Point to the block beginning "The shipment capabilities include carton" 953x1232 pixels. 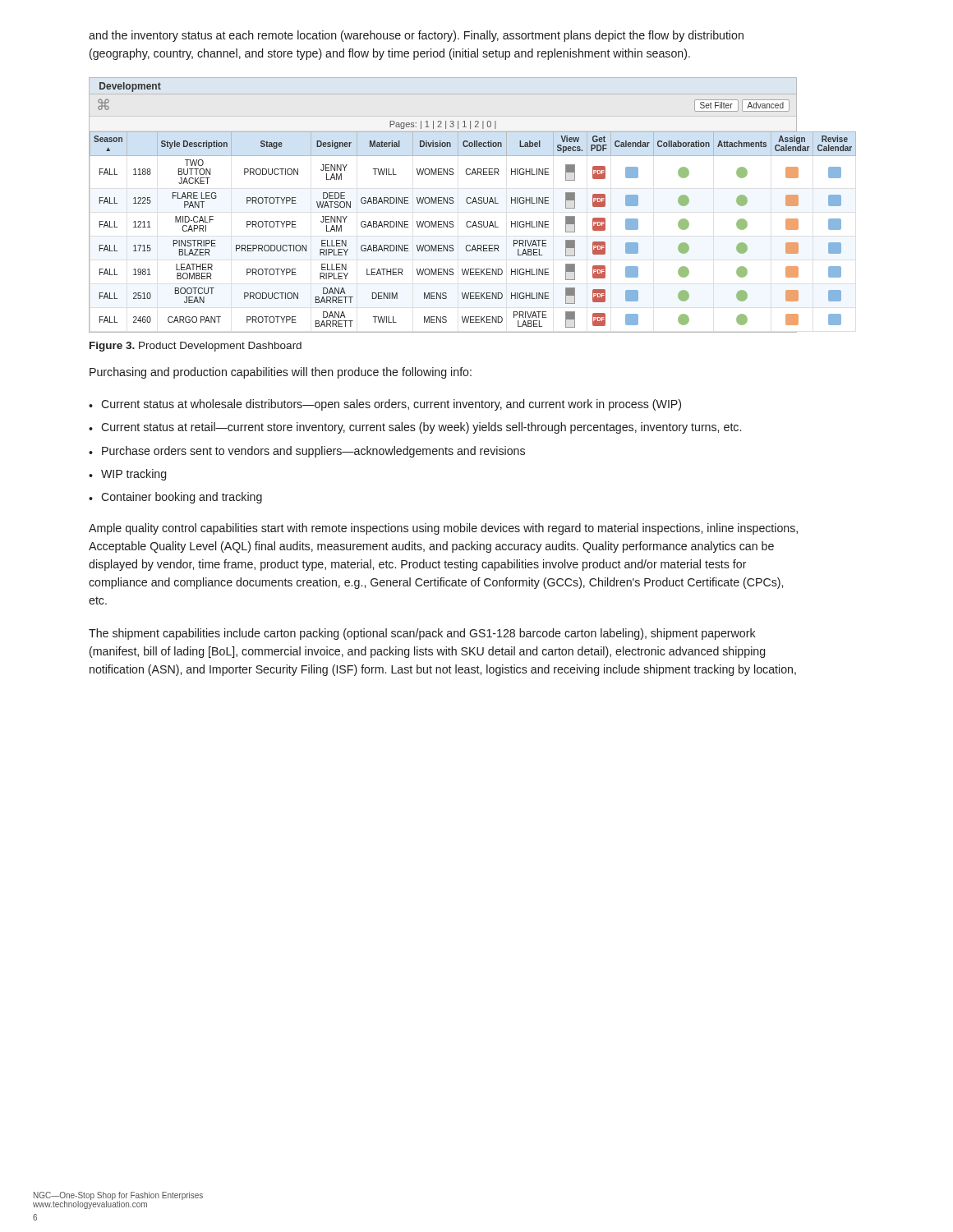(443, 652)
